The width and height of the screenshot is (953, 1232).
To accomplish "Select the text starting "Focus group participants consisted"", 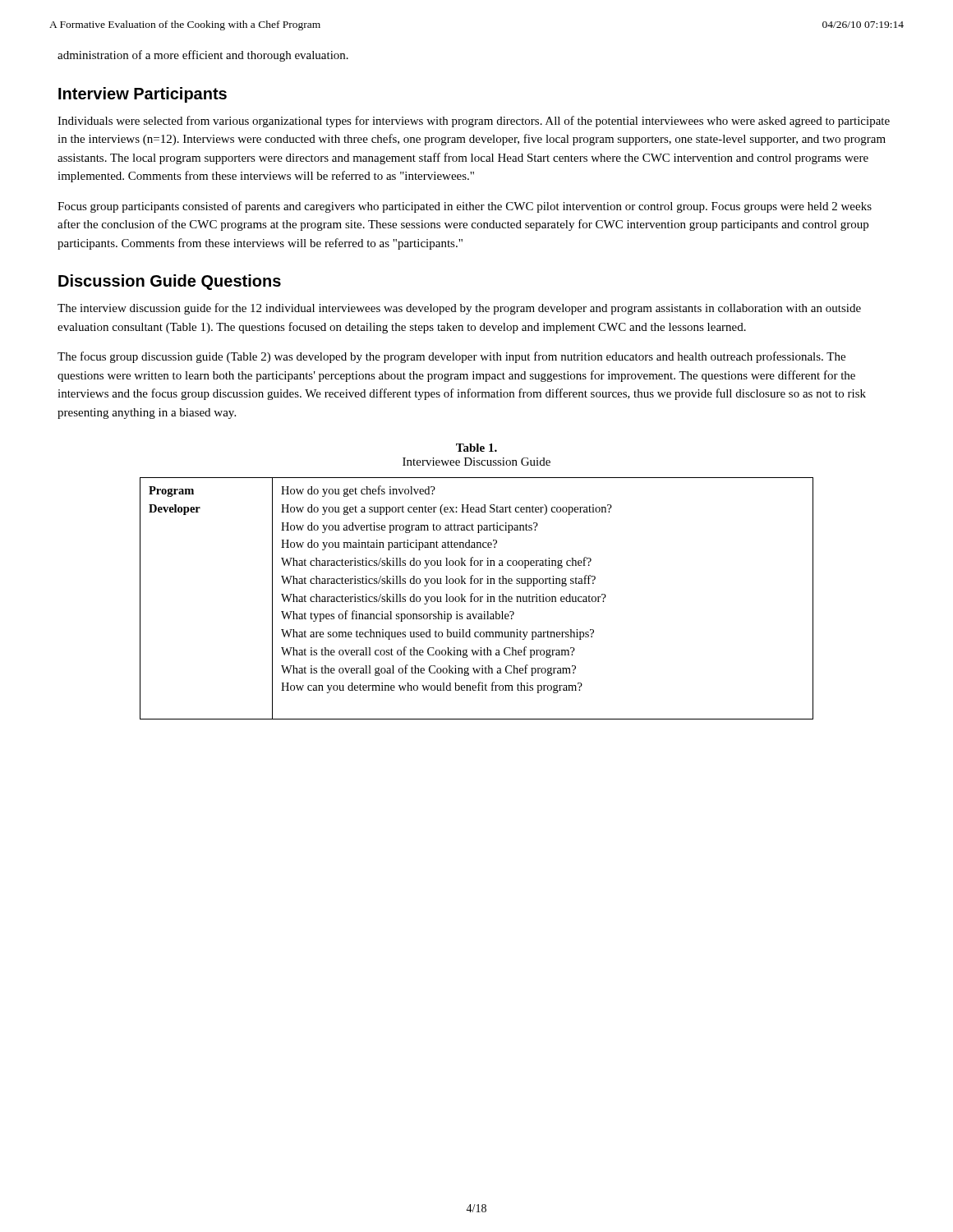I will click(465, 224).
